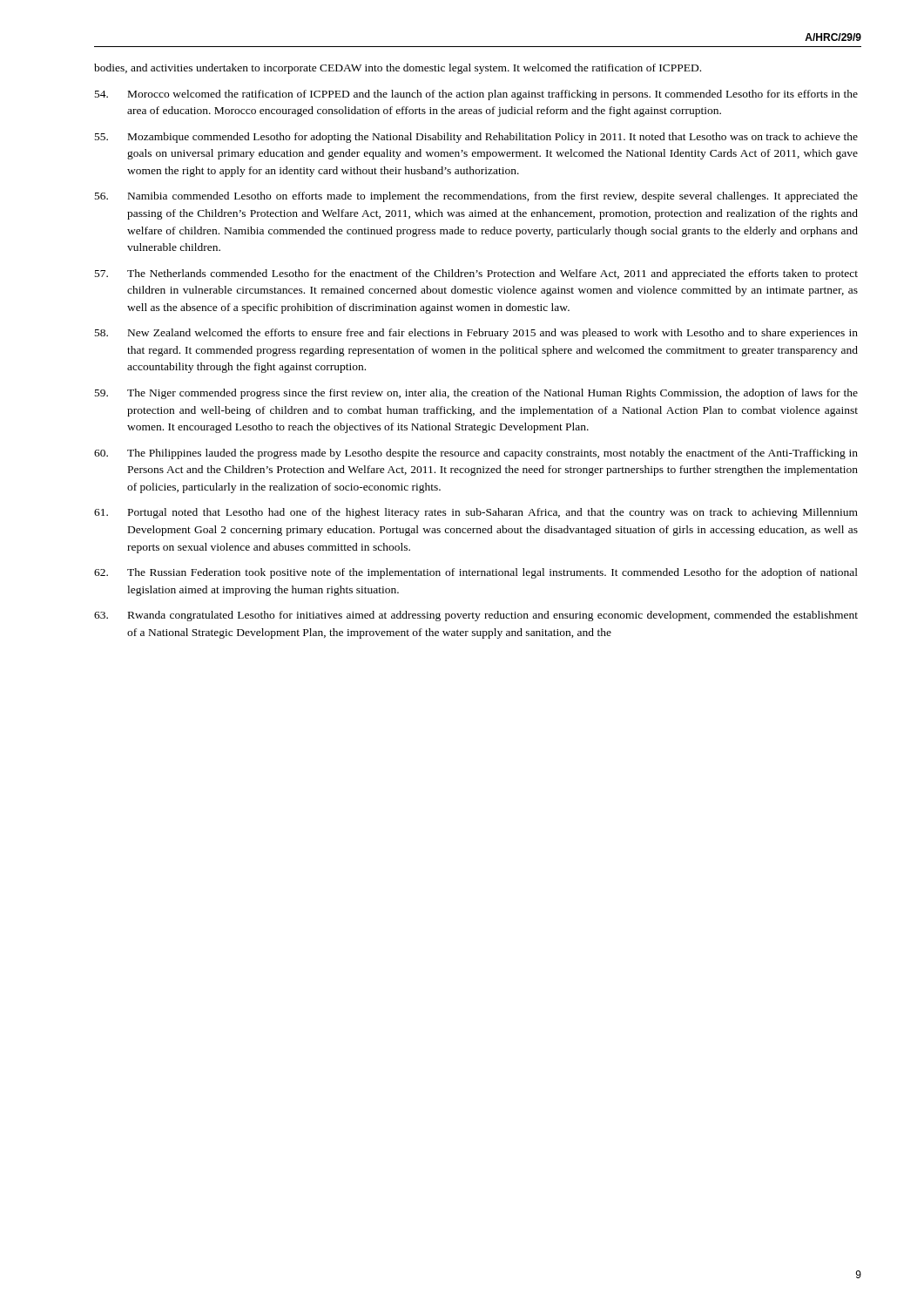The width and height of the screenshot is (924, 1307).
Task: Find the block on this page that starts "Namibia commended Lesotho on efforts made"
Action: point(476,222)
